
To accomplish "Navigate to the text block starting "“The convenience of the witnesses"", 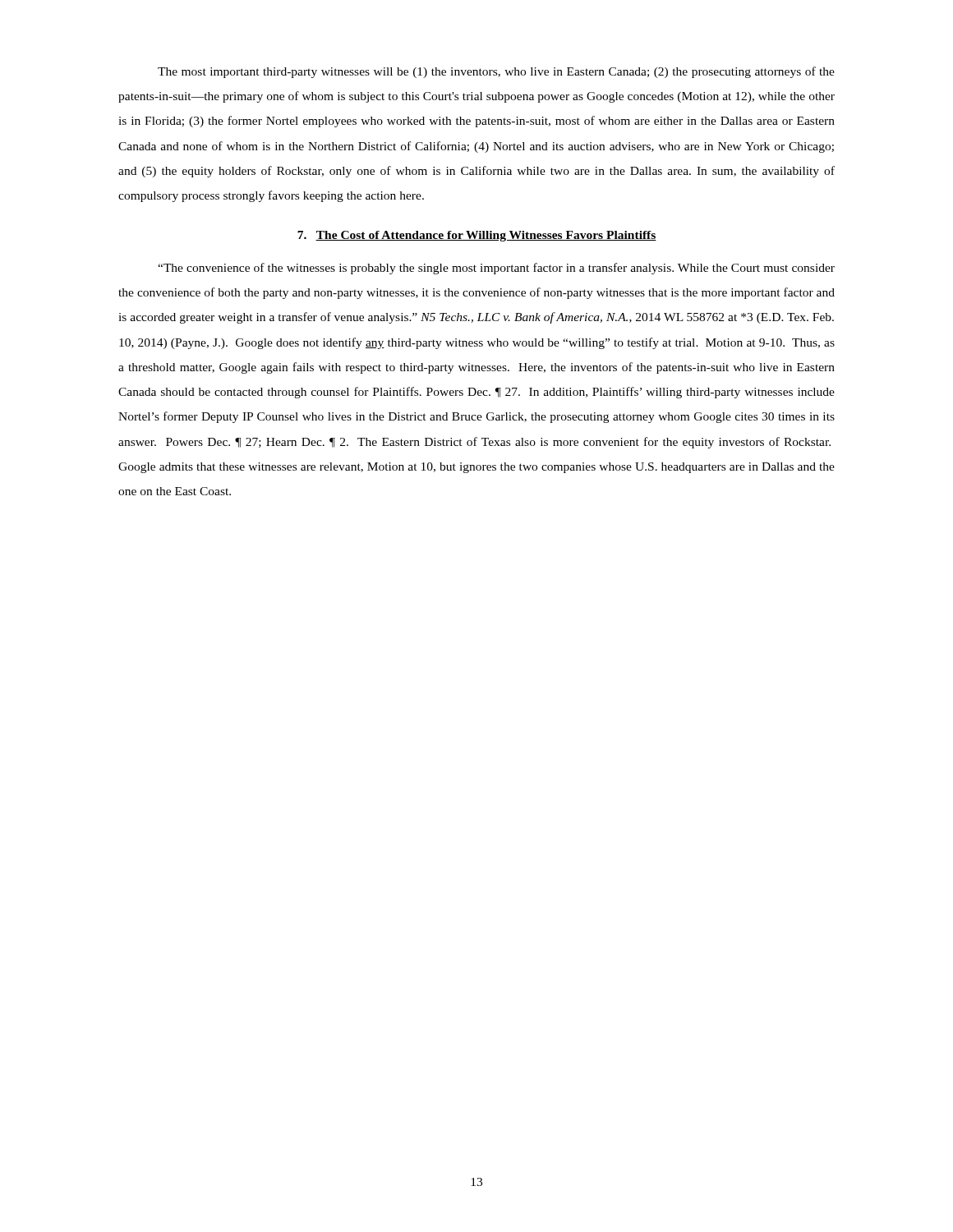I will click(476, 379).
